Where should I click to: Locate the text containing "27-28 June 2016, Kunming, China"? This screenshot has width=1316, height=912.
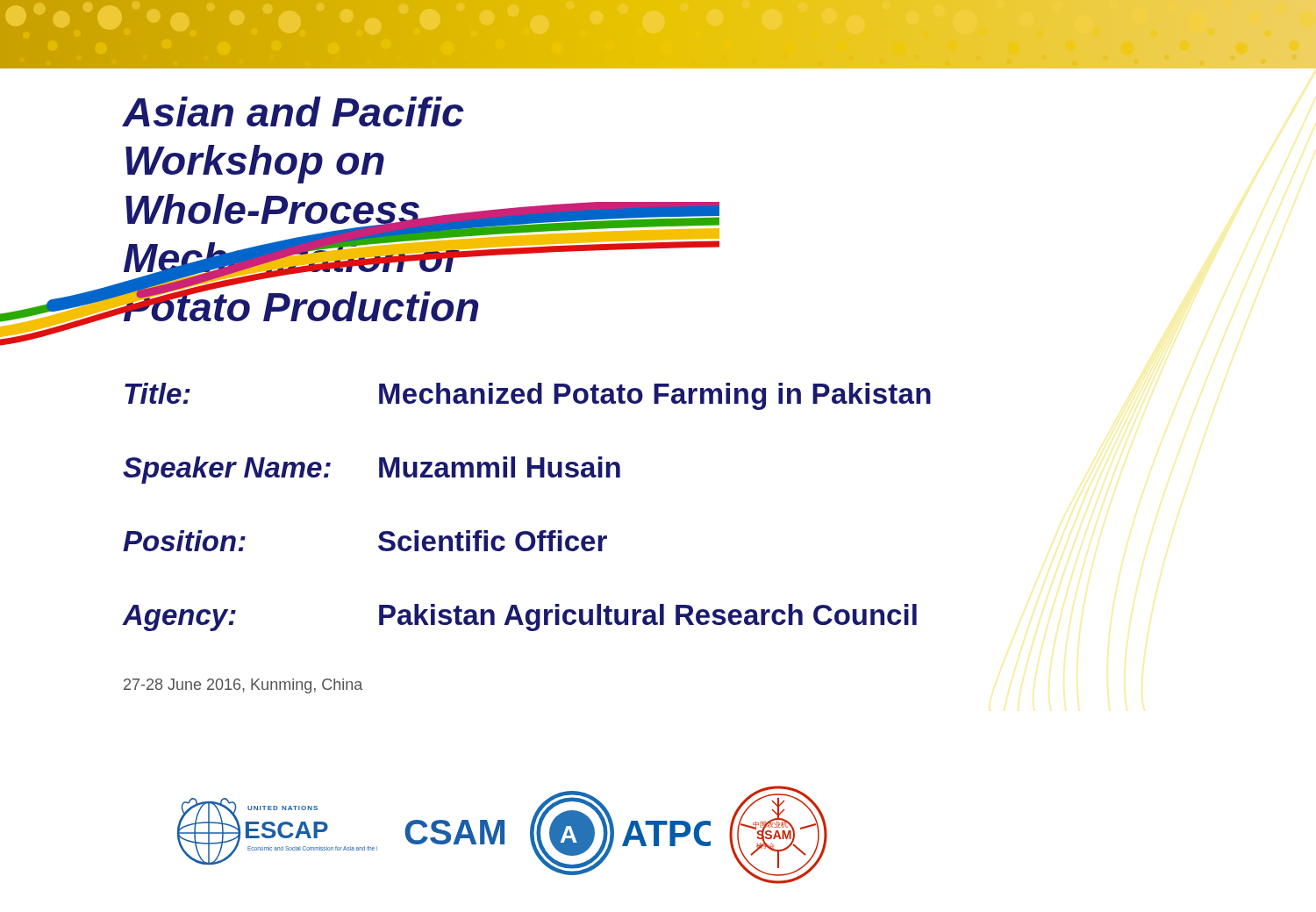[243, 685]
